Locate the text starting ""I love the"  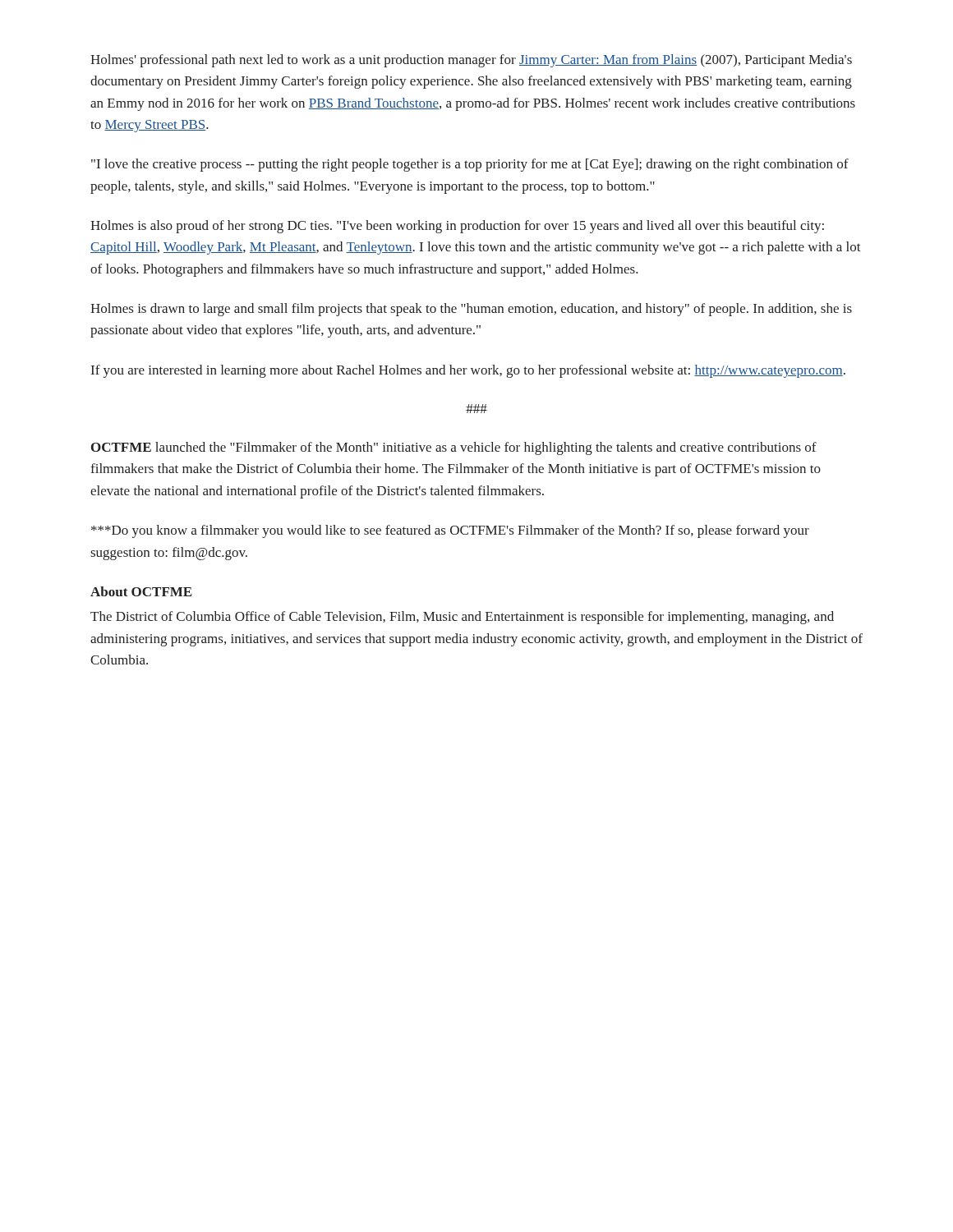469,175
